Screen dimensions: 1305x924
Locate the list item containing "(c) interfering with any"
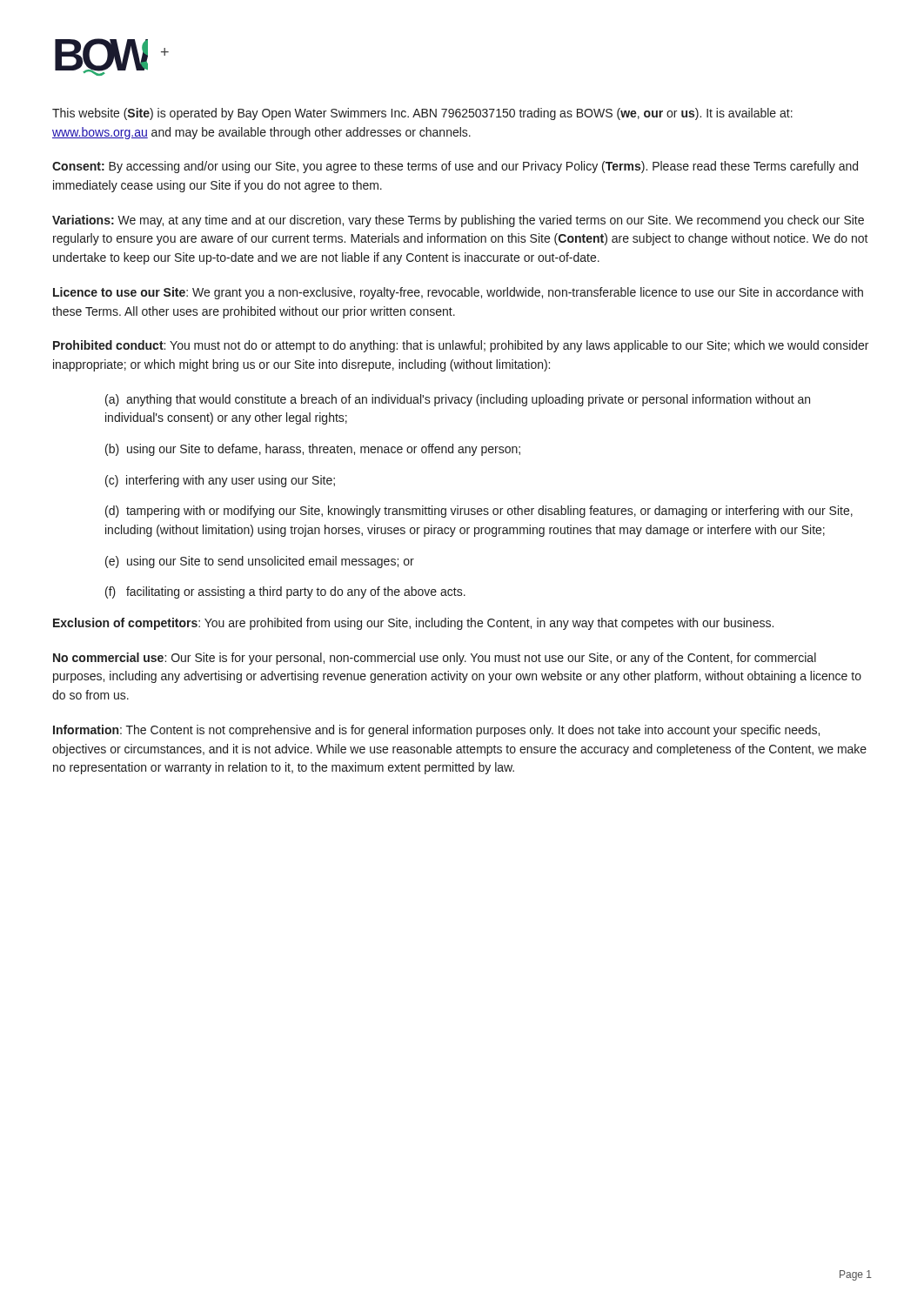(220, 481)
